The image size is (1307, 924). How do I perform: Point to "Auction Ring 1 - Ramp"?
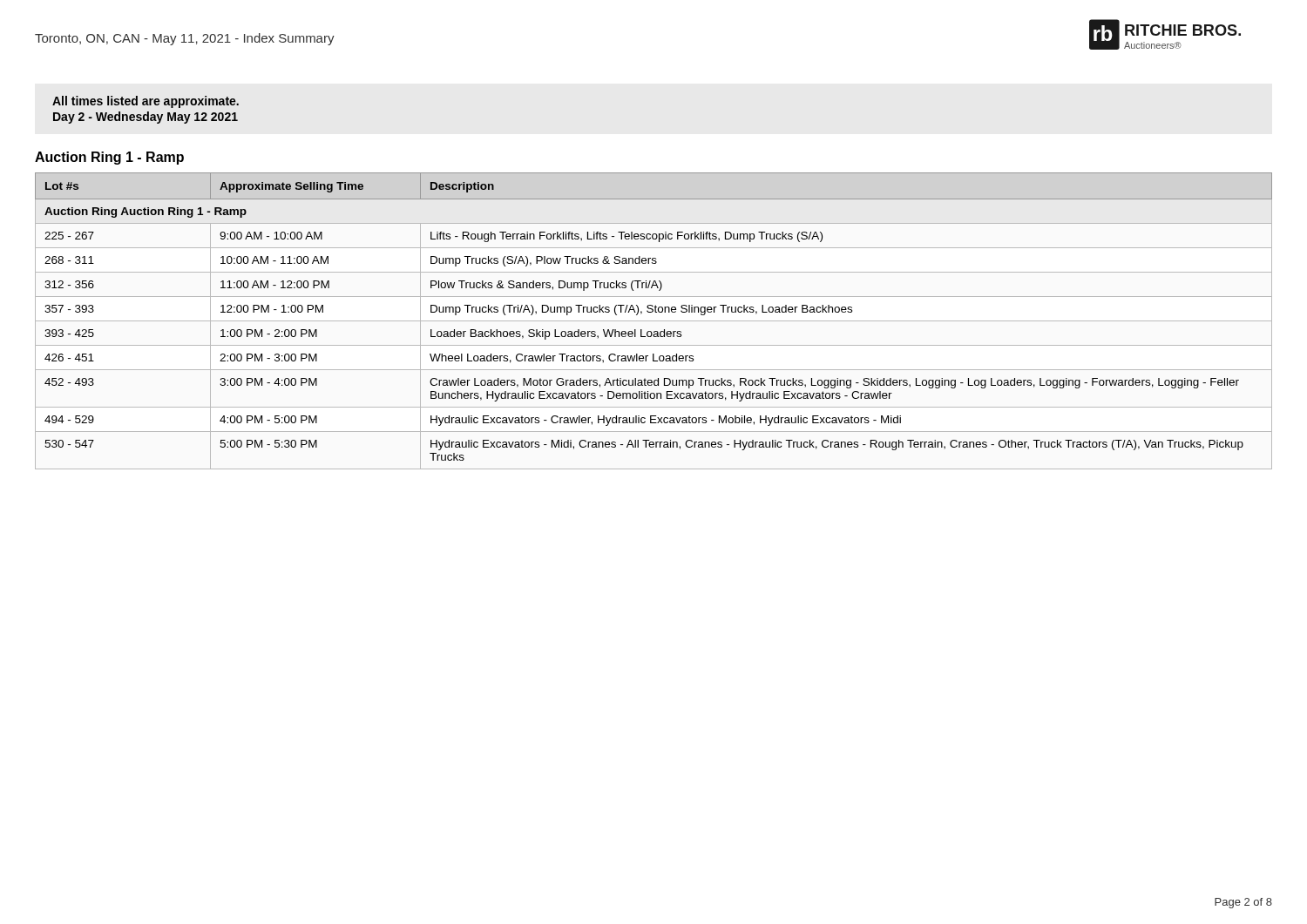pyautogui.click(x=110, y=157)
